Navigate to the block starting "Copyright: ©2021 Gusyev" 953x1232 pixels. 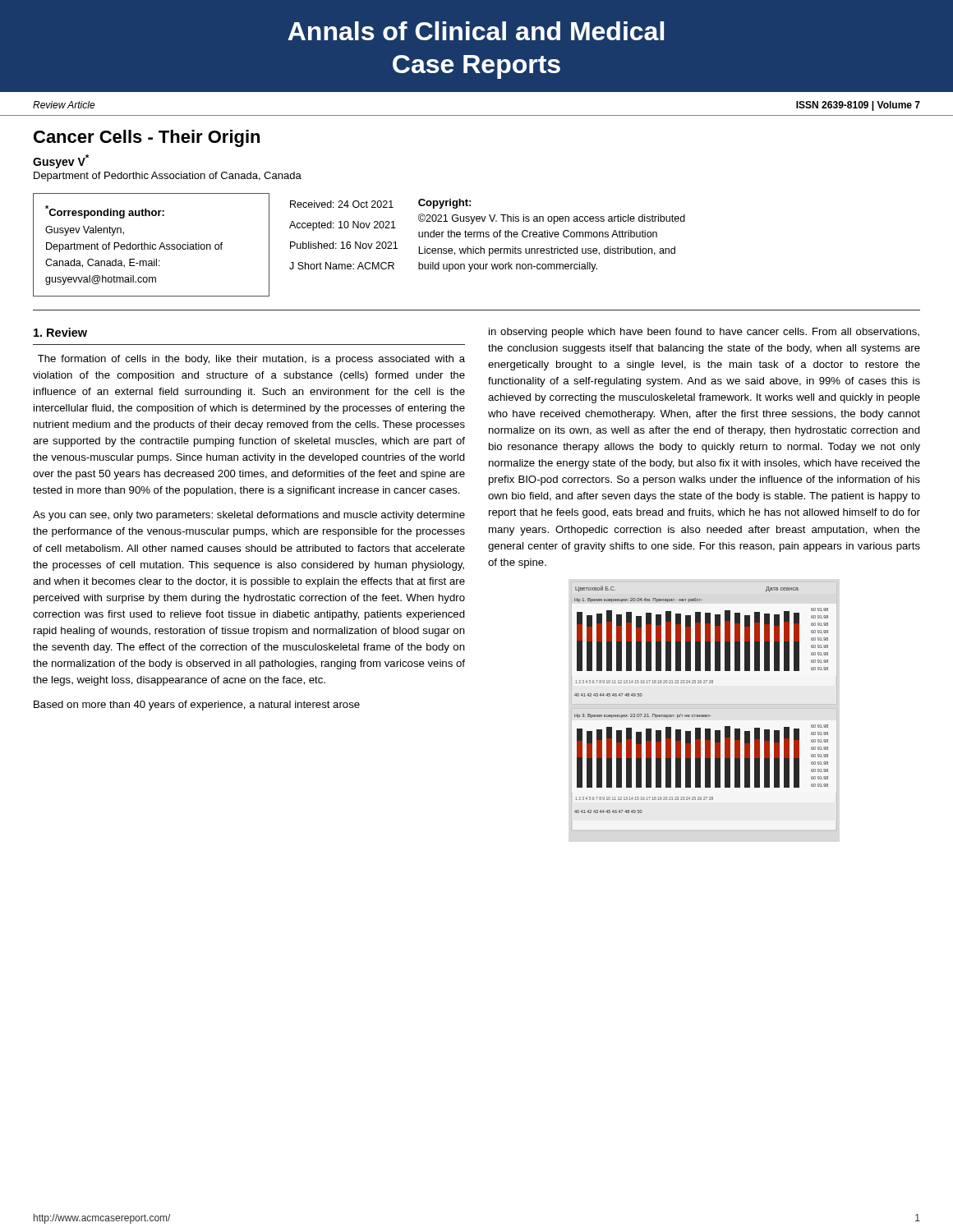552,234
